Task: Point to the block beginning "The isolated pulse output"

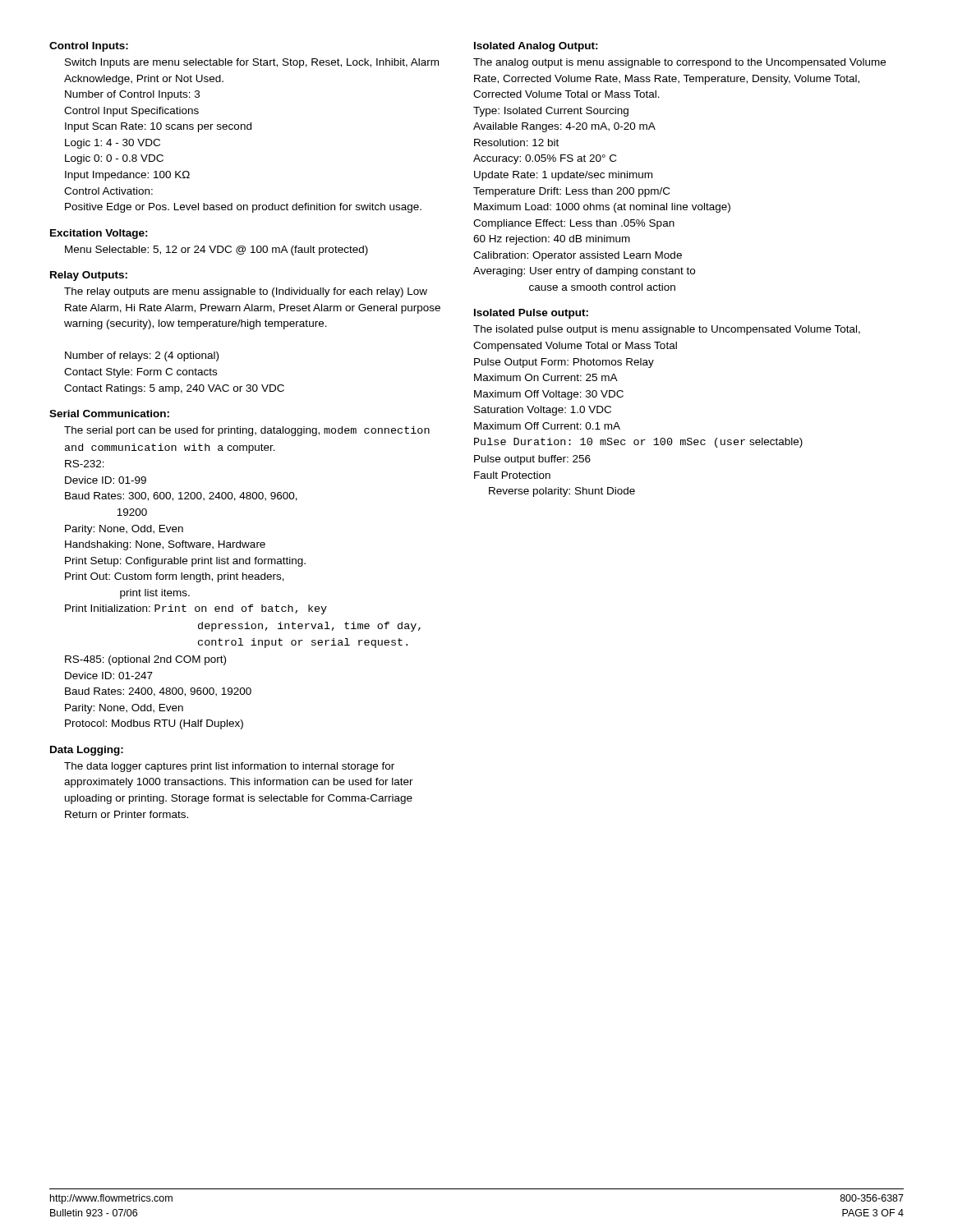Action: pyautogui.click(x=667, y=330)
